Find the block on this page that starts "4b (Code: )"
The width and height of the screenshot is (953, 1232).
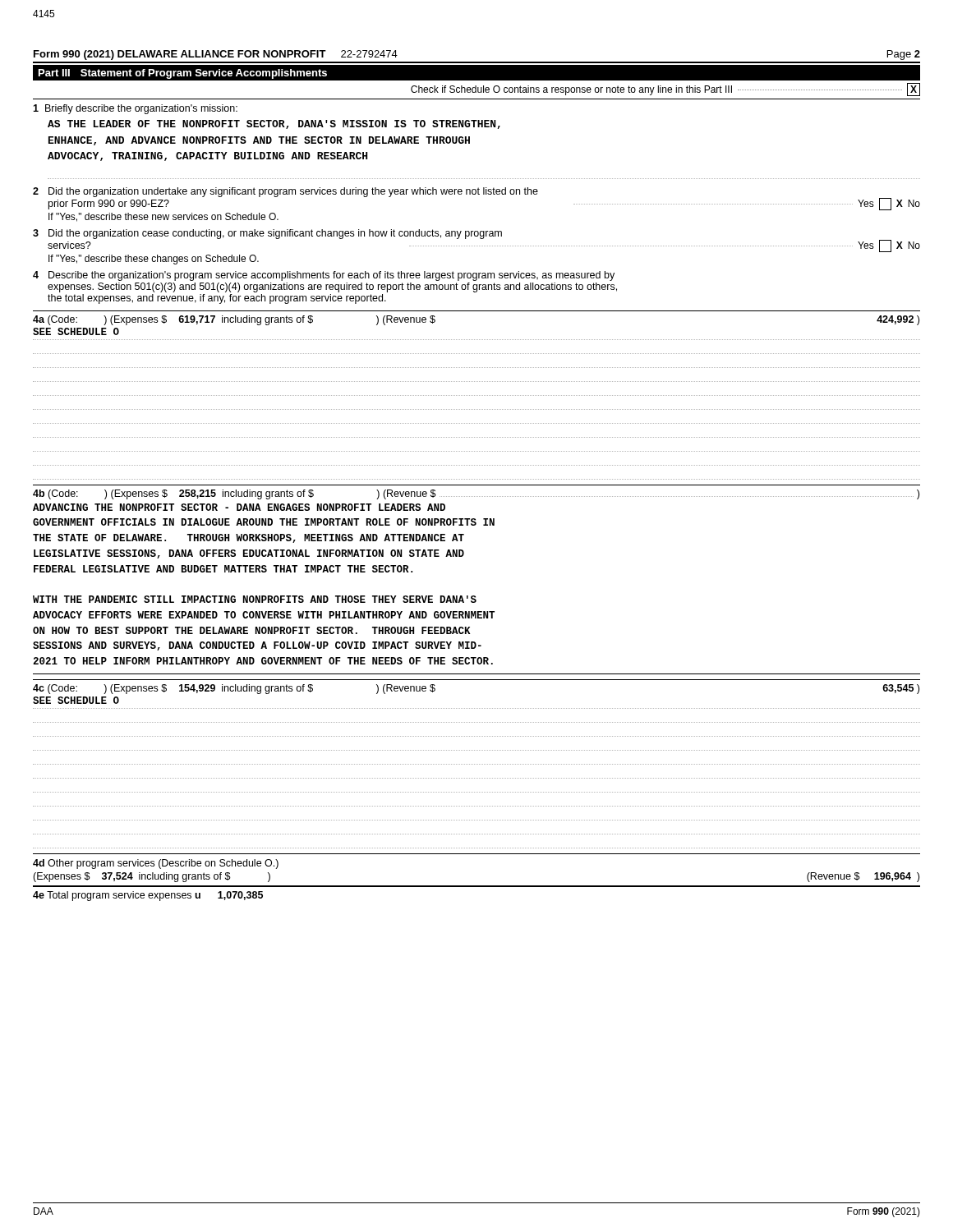tap(476, 494)
